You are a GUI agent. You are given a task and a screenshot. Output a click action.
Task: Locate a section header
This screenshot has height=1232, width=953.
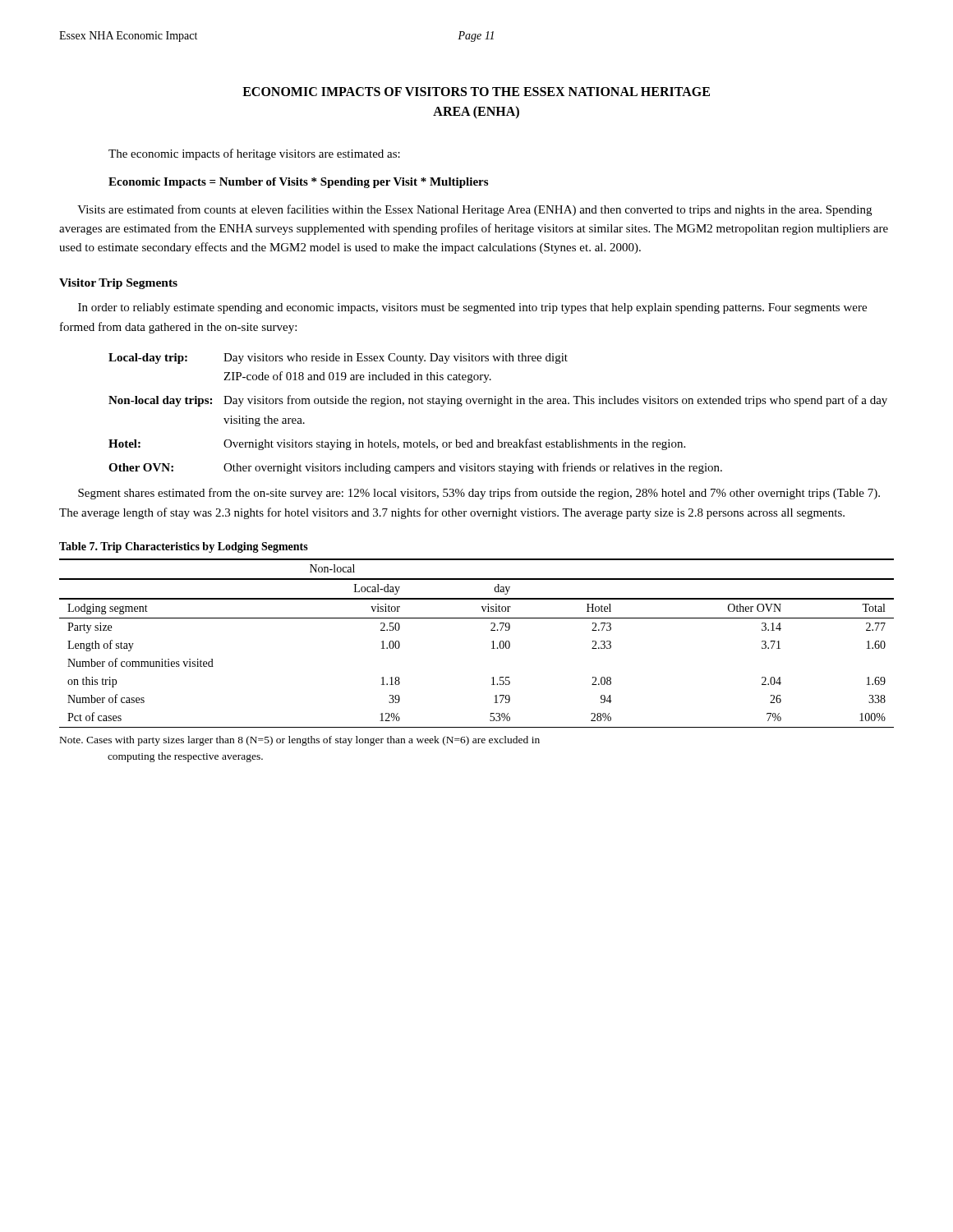118,282
